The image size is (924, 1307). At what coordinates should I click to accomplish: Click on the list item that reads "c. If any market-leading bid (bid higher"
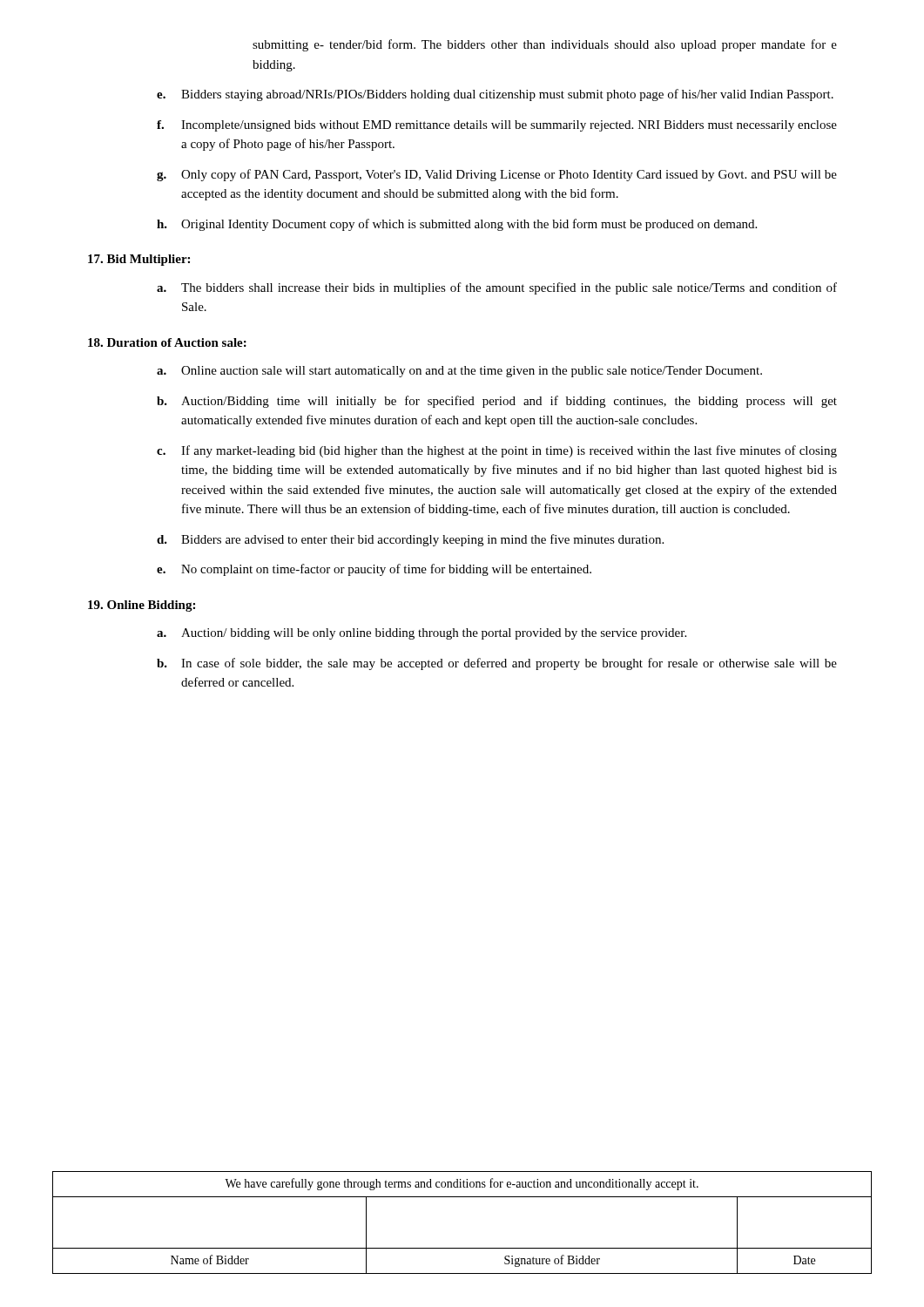[x=497, y=480]
